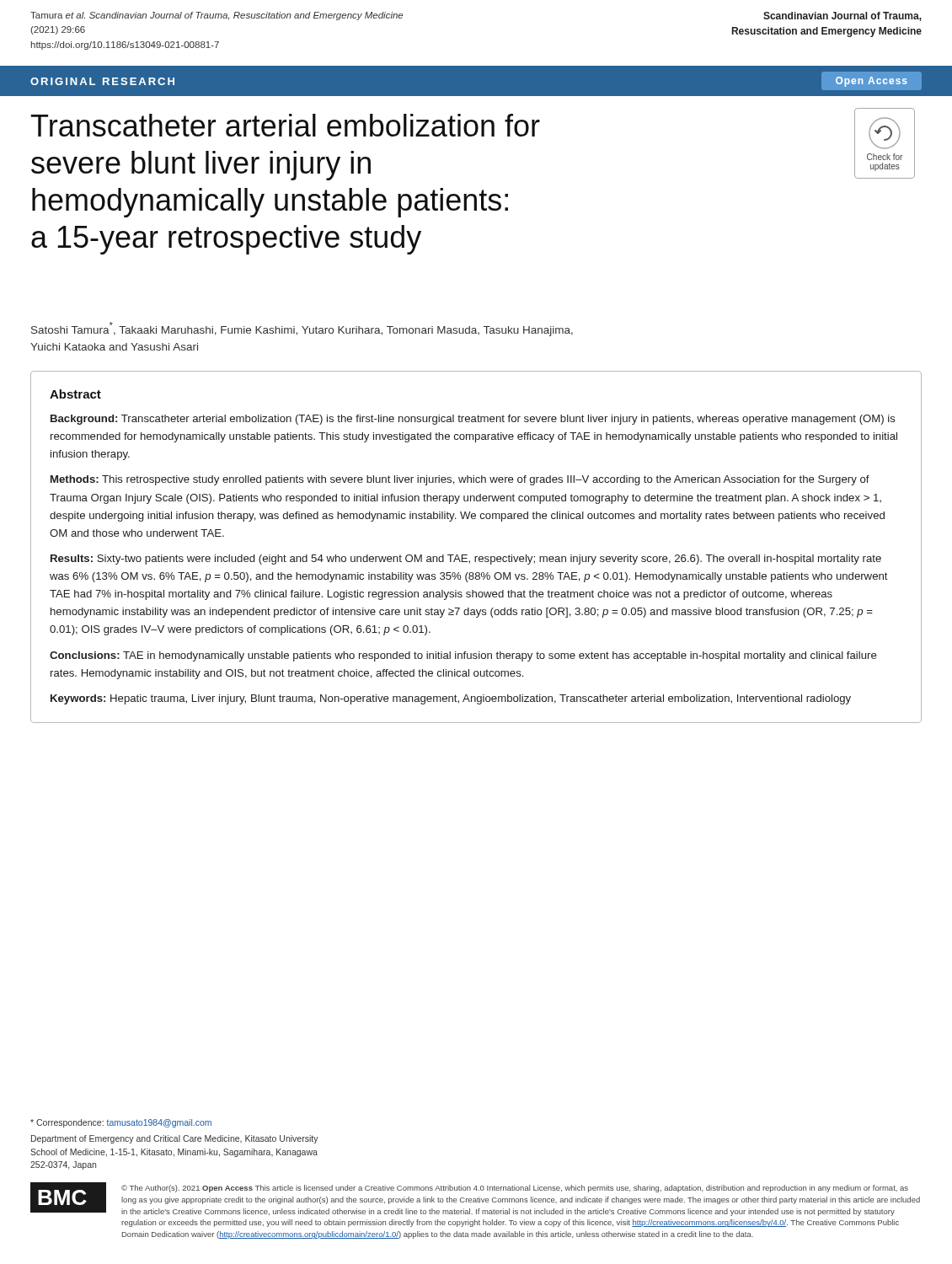952x1264 pixels.
Task: Locate the text block containing "Methods: This retrospective"
Action: [x=467, y=506]
